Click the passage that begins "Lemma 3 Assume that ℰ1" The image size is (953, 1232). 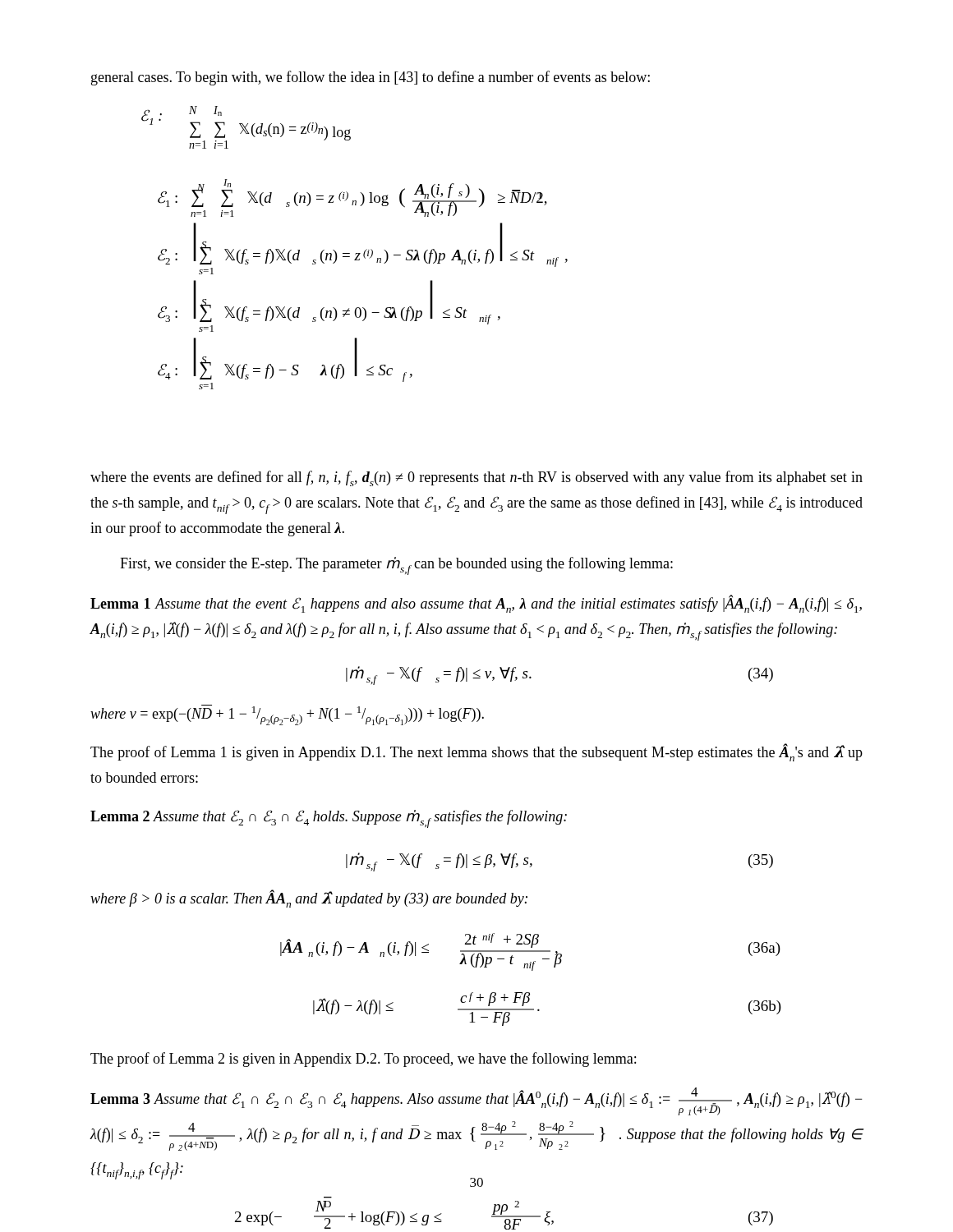(x=476, y=1133)
